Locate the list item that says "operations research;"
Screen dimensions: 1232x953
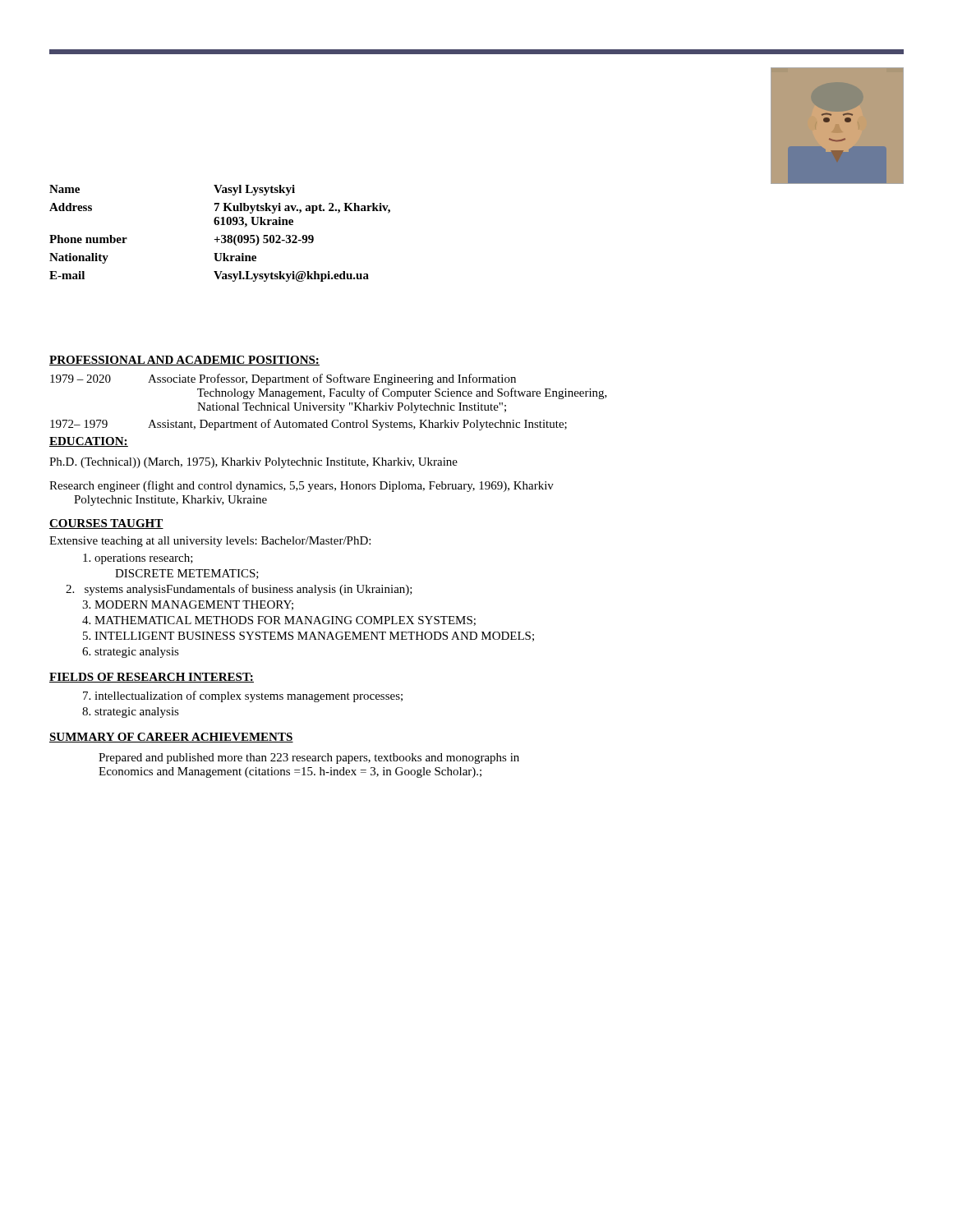click(x=138, y=558)
